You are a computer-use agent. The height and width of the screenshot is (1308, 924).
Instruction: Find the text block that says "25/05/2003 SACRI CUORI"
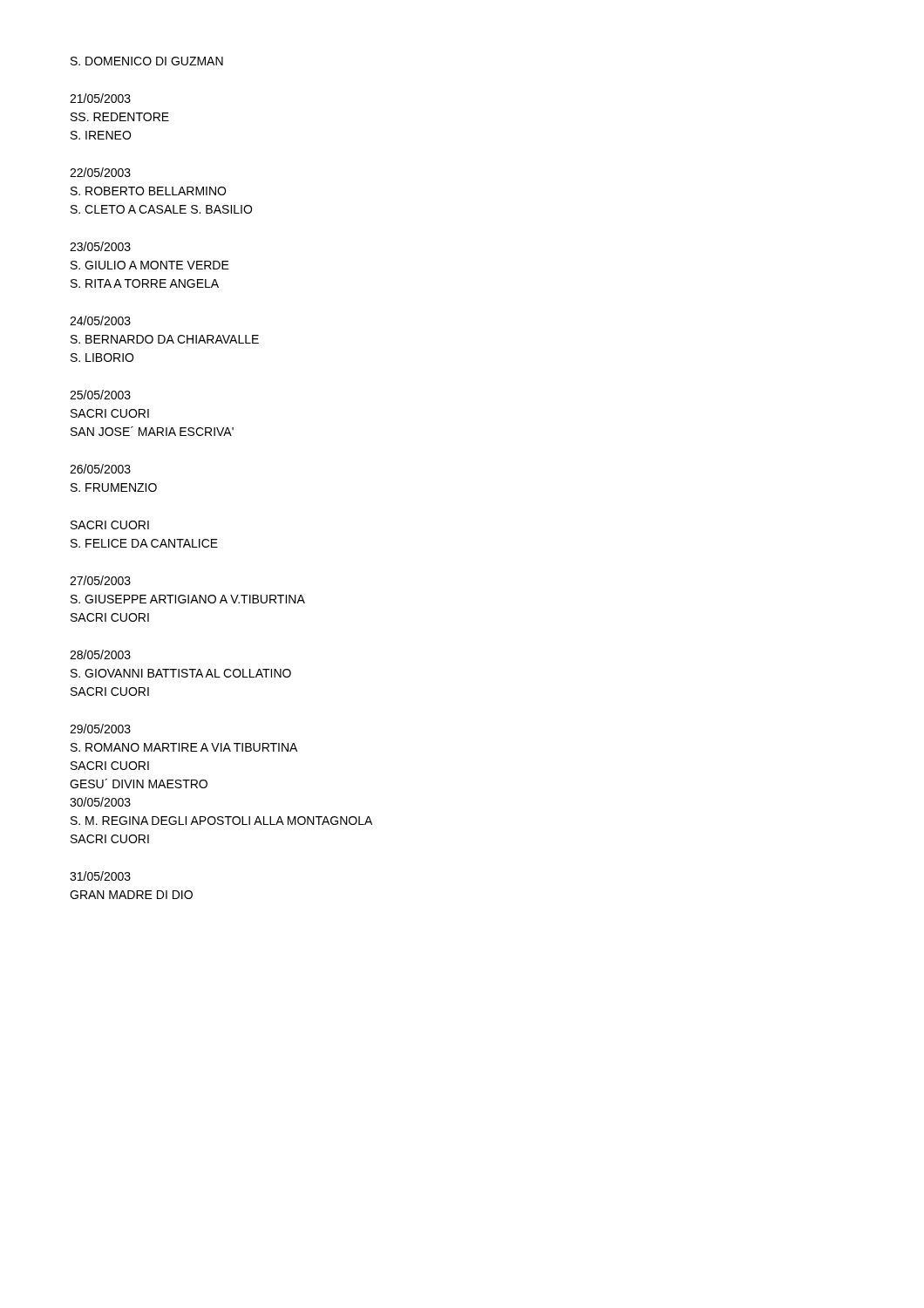(x=100, y=395)
